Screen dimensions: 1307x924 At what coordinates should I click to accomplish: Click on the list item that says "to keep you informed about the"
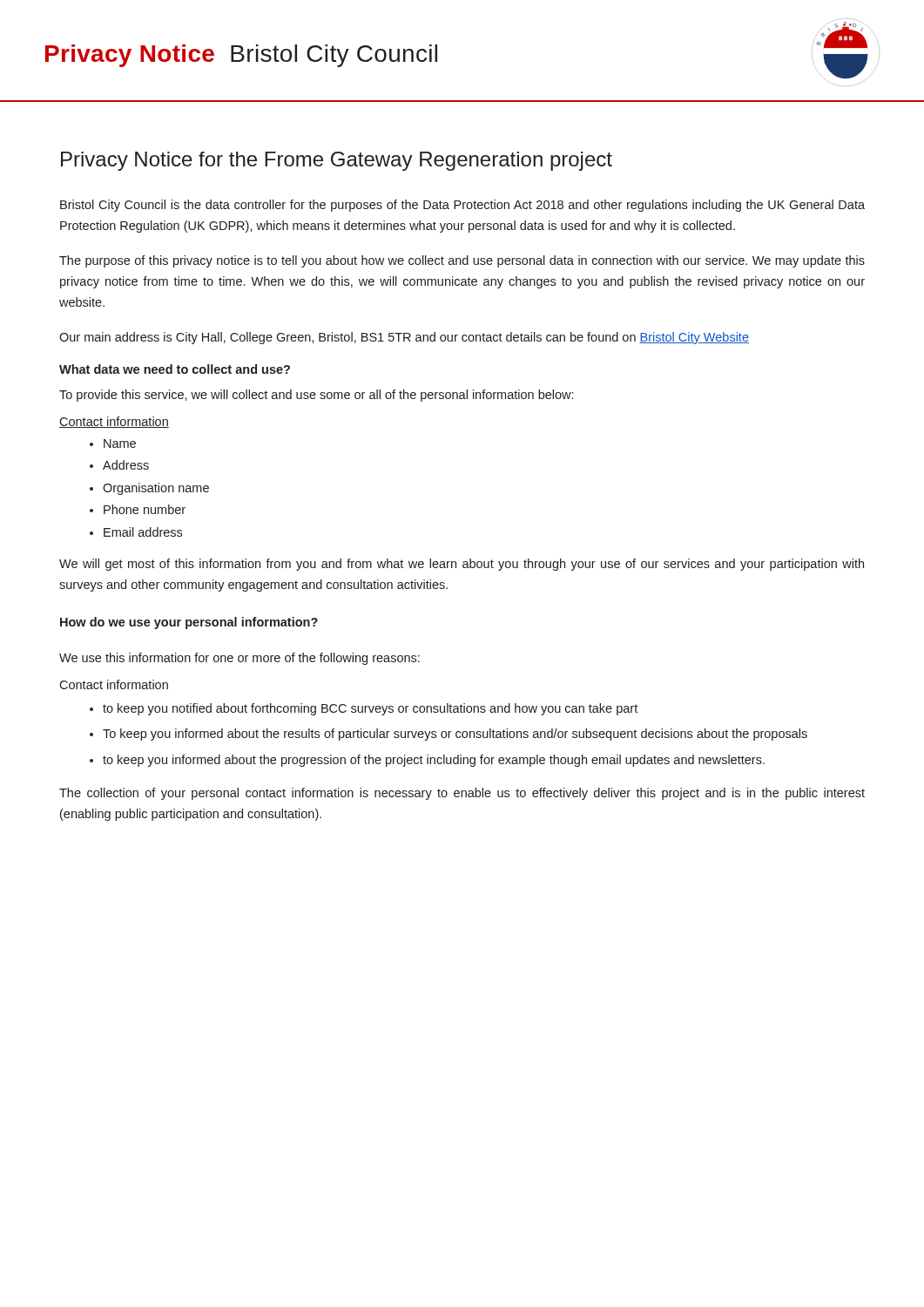pos(434,760)
